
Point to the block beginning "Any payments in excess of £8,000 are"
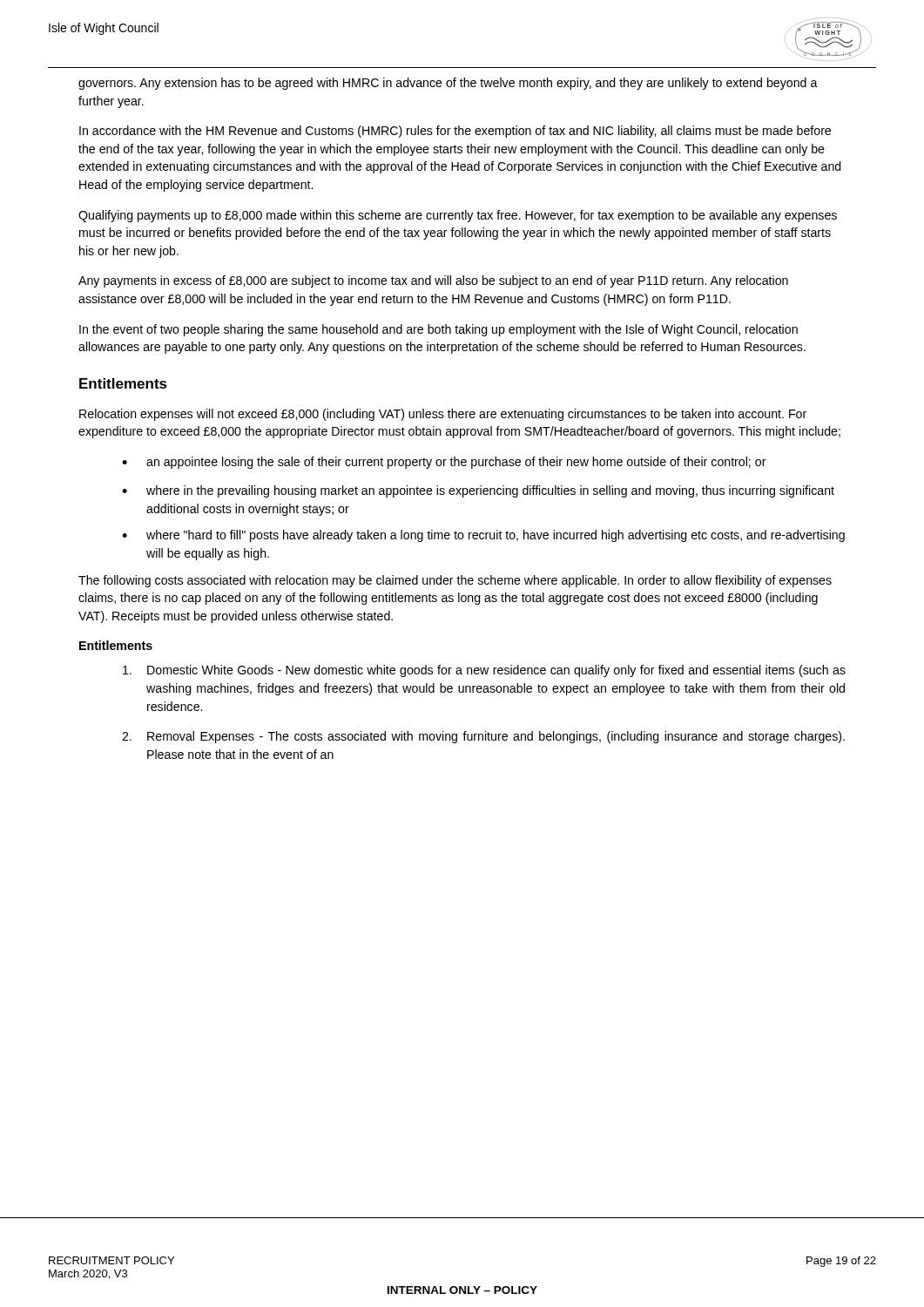point(433,290)
